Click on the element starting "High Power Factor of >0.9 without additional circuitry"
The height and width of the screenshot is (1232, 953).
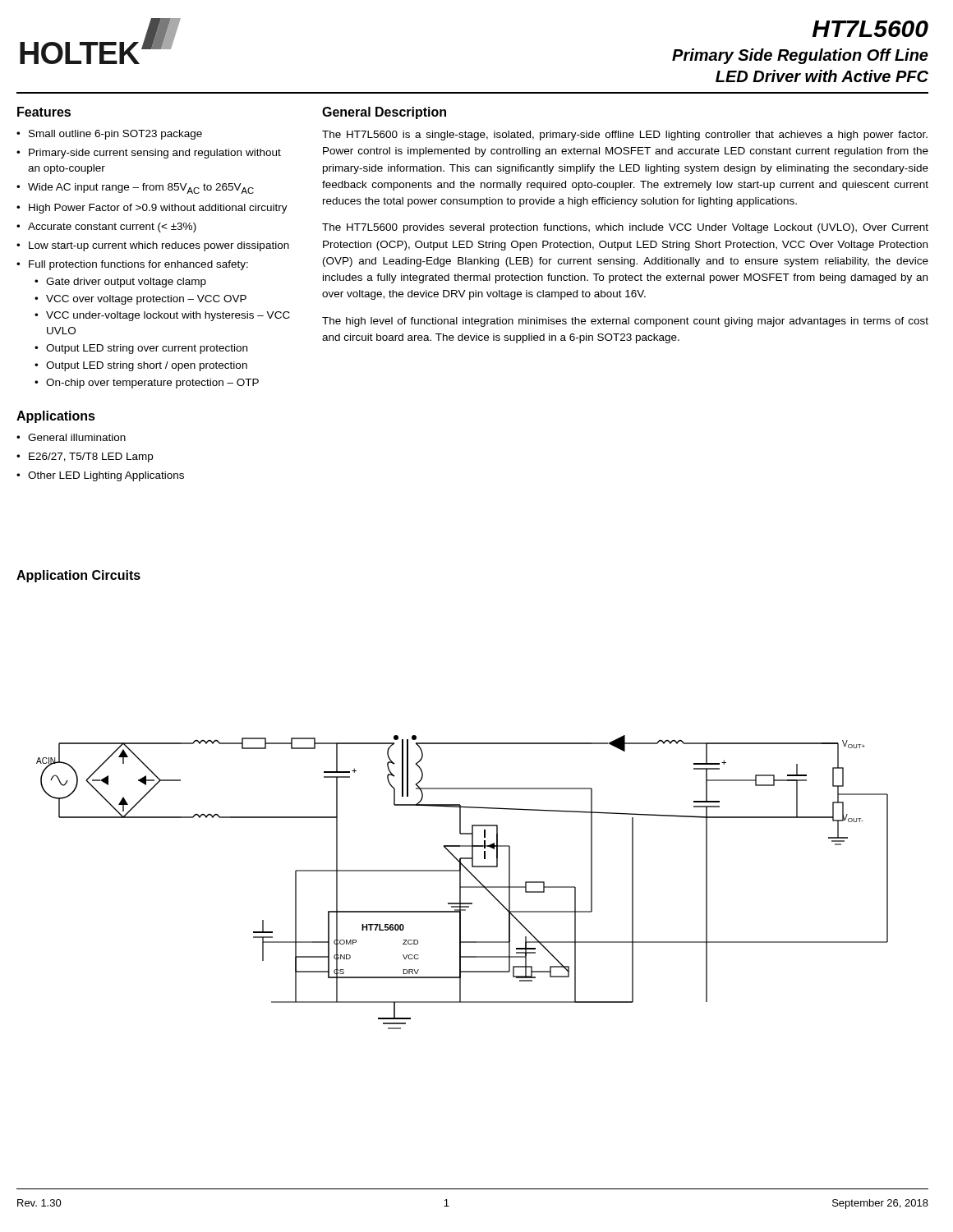(158, 207)
